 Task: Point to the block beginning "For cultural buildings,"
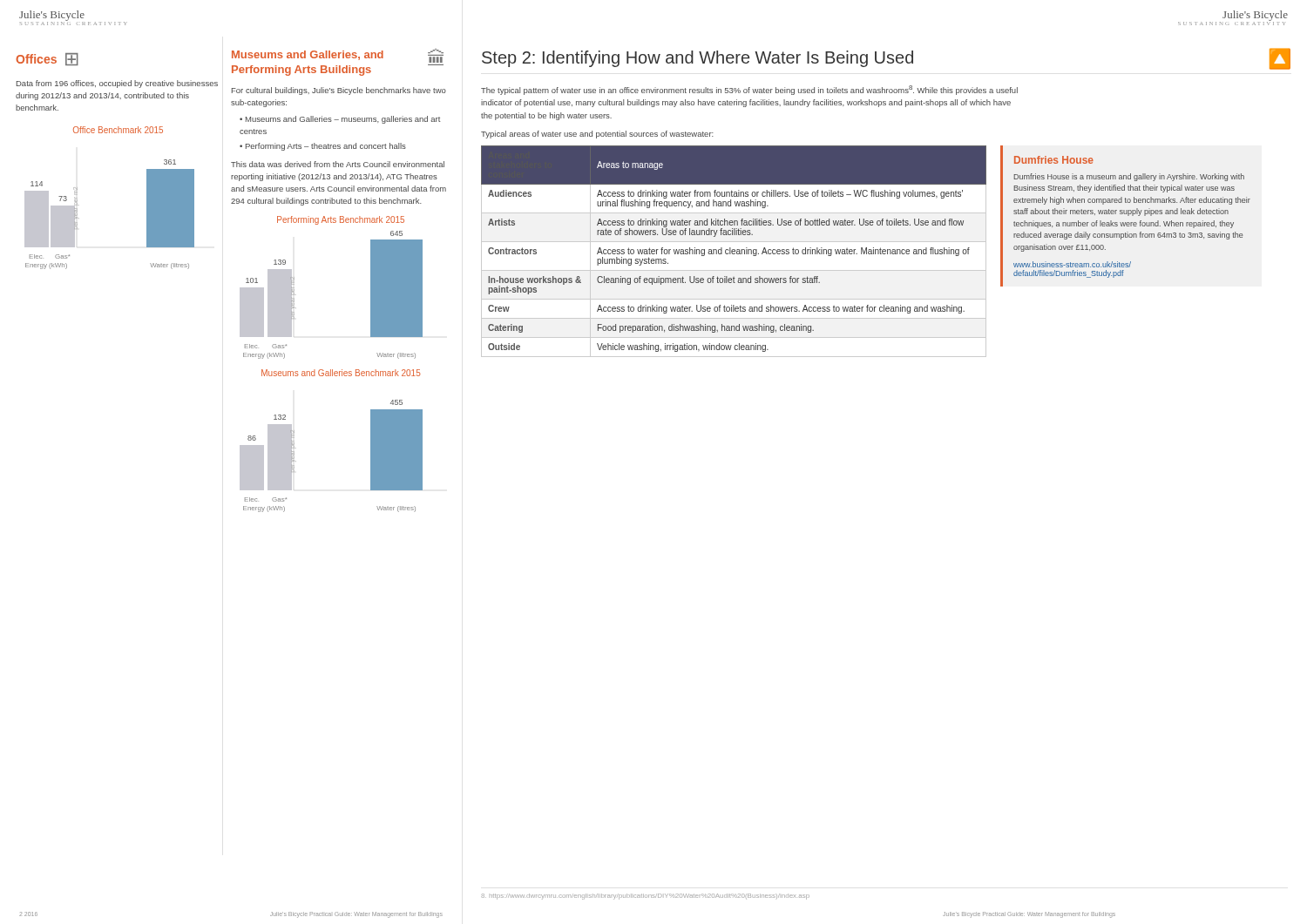(x=338, y=96)
